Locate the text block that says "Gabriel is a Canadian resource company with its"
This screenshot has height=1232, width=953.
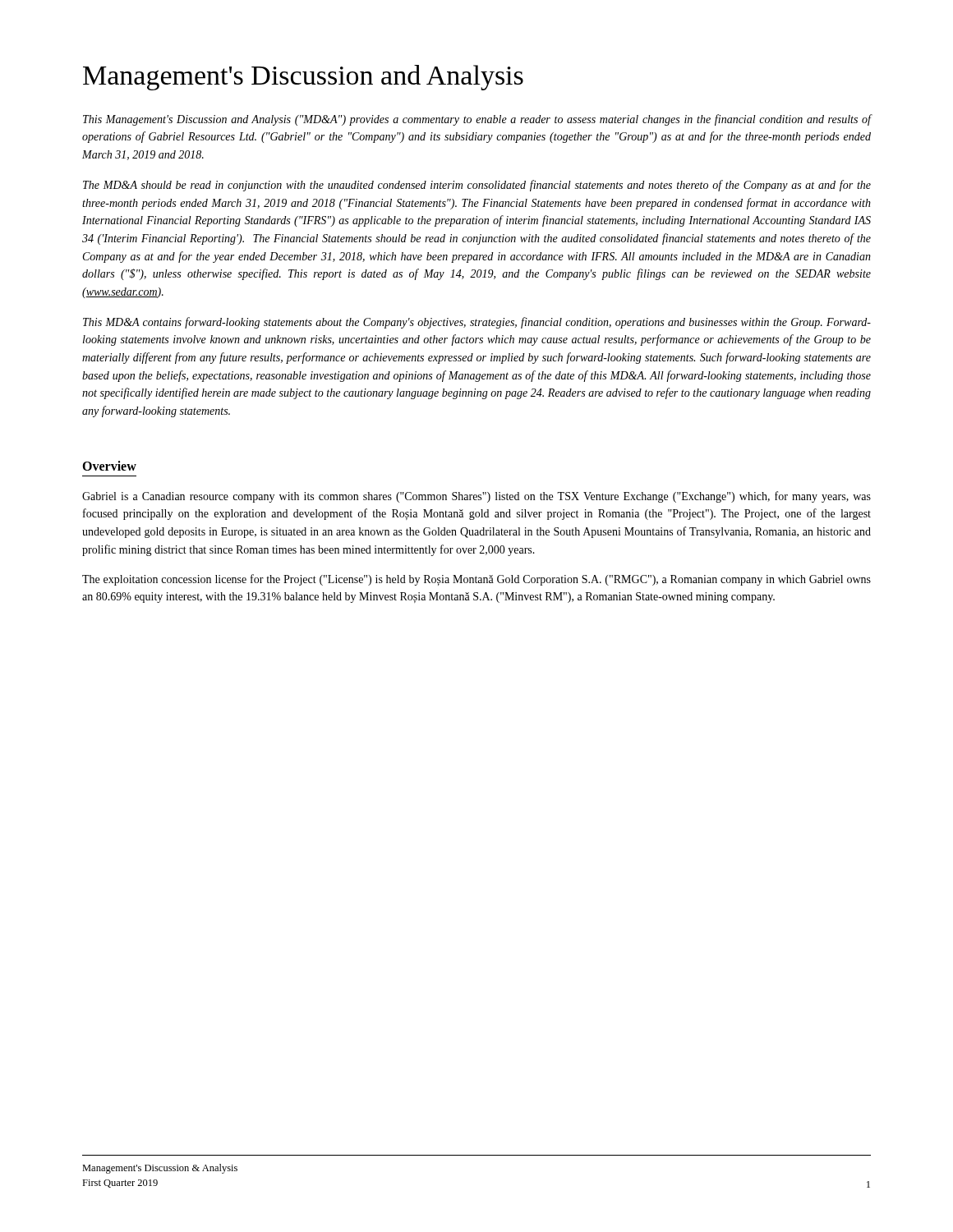pyautogui.click(x=476, y=523)
